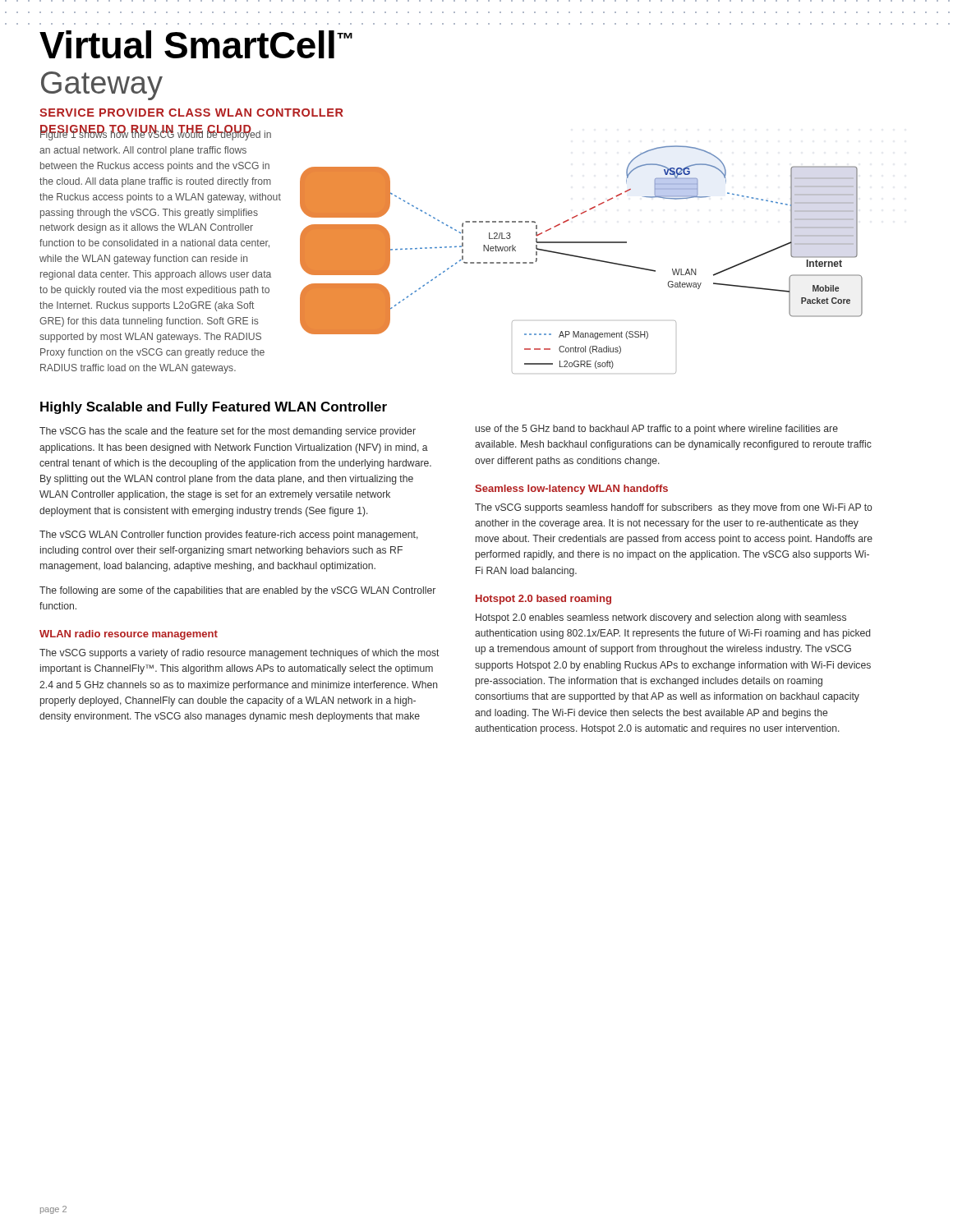This screenshot has width=953, height=1232.
Task: Click on the section header with the text "Seamless low-latency WLAN handoffs"
Action: [x=572, y=488]
